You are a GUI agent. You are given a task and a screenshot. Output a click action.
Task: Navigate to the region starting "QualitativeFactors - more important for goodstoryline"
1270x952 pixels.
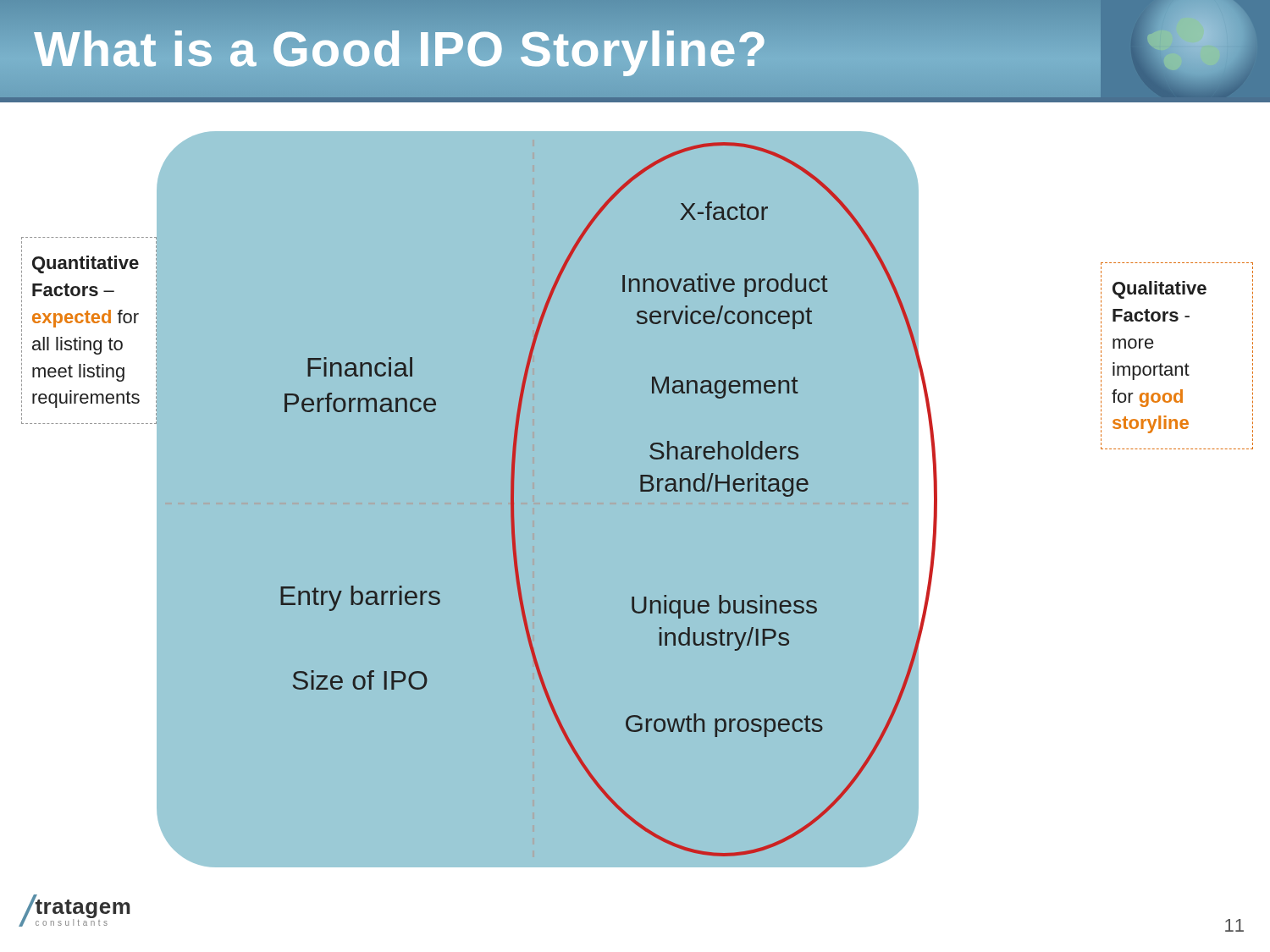point(1159,356)
